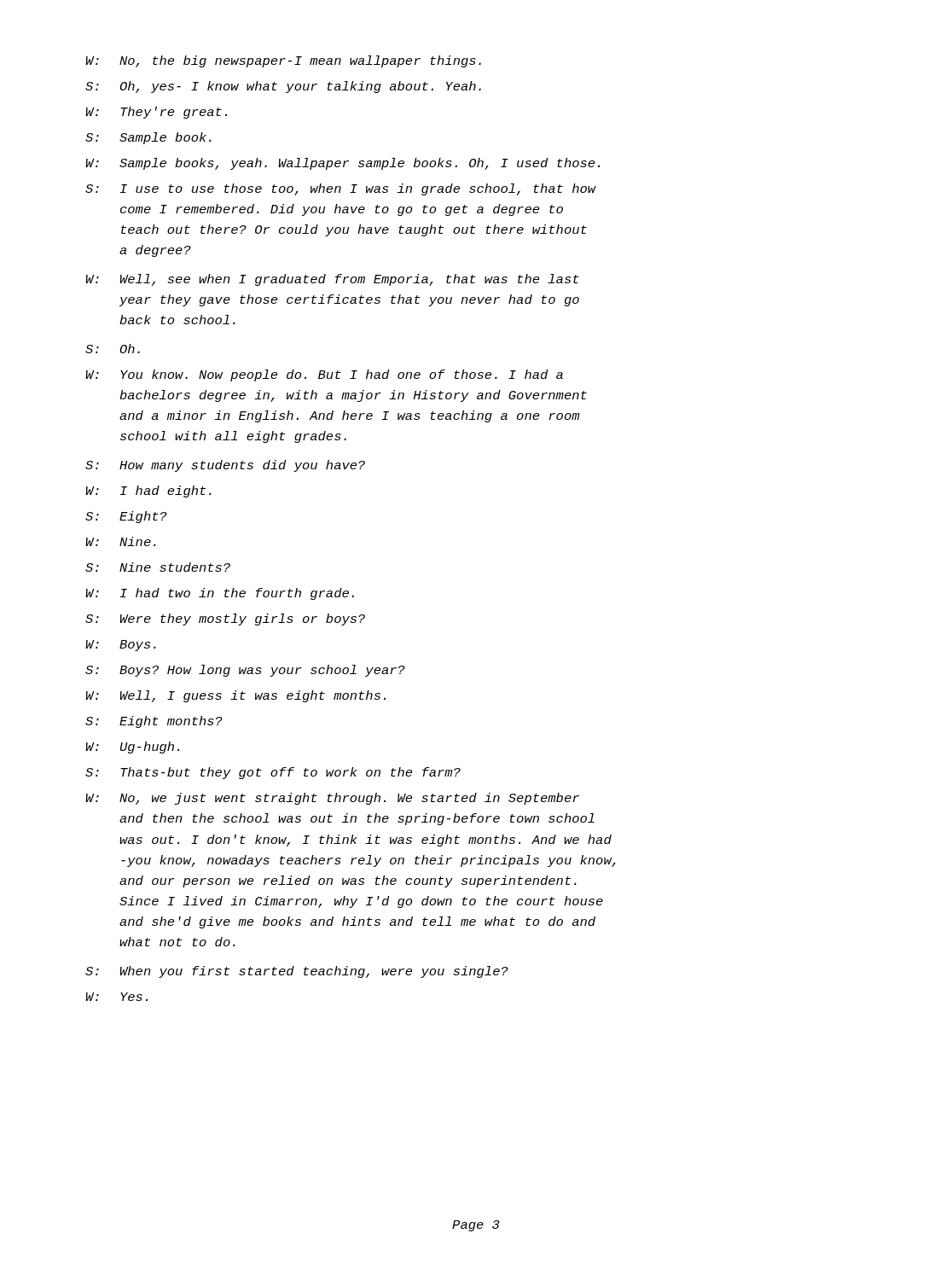The width and height of the screenshot is (952, 1280).
Task: Locate the list item with the text "W: Well, I guess it was eight"
Action: point(236,696)
